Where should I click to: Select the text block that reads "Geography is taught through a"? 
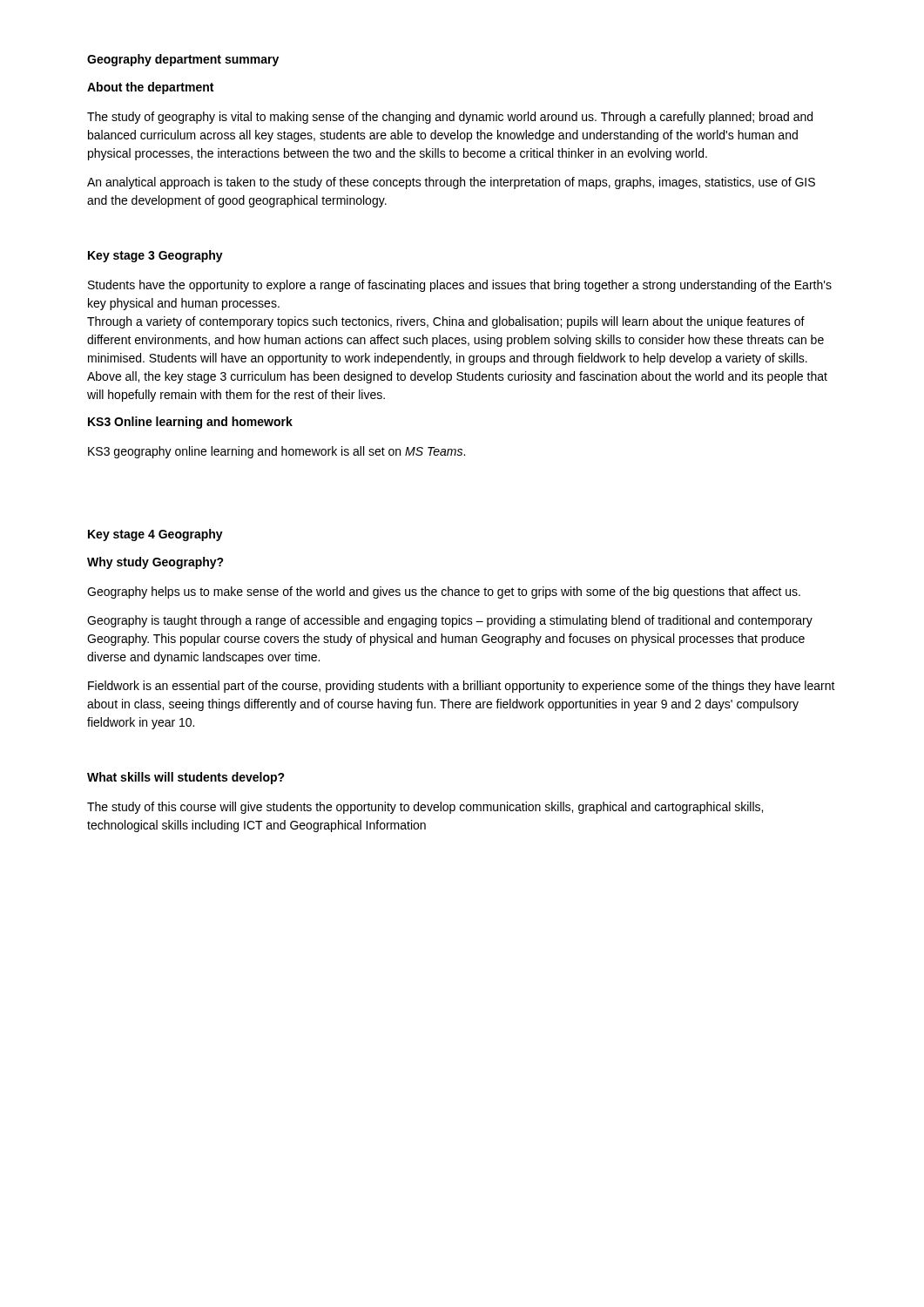point(450,639)
